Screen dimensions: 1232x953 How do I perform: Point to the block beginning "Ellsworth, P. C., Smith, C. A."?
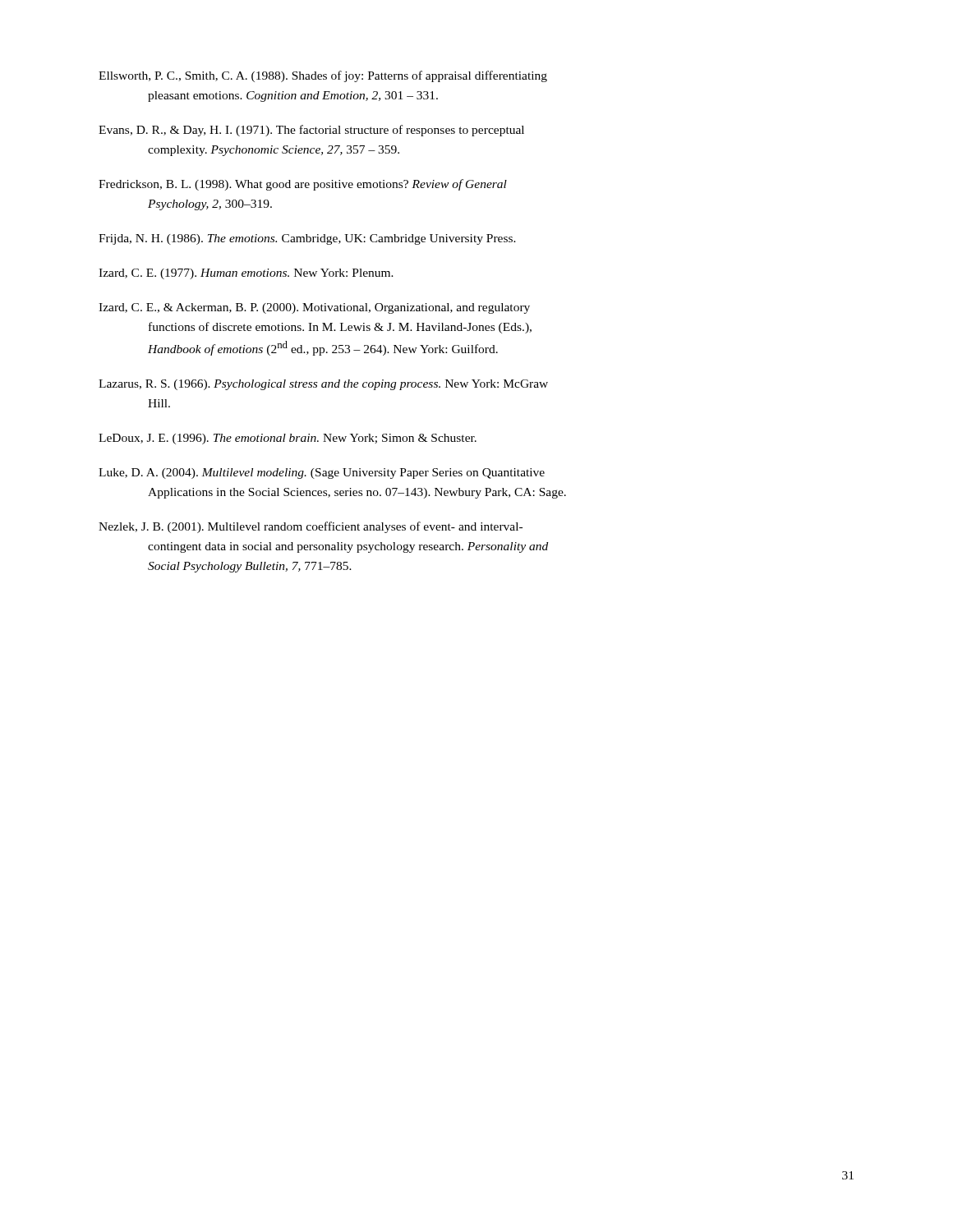[476, 85]
